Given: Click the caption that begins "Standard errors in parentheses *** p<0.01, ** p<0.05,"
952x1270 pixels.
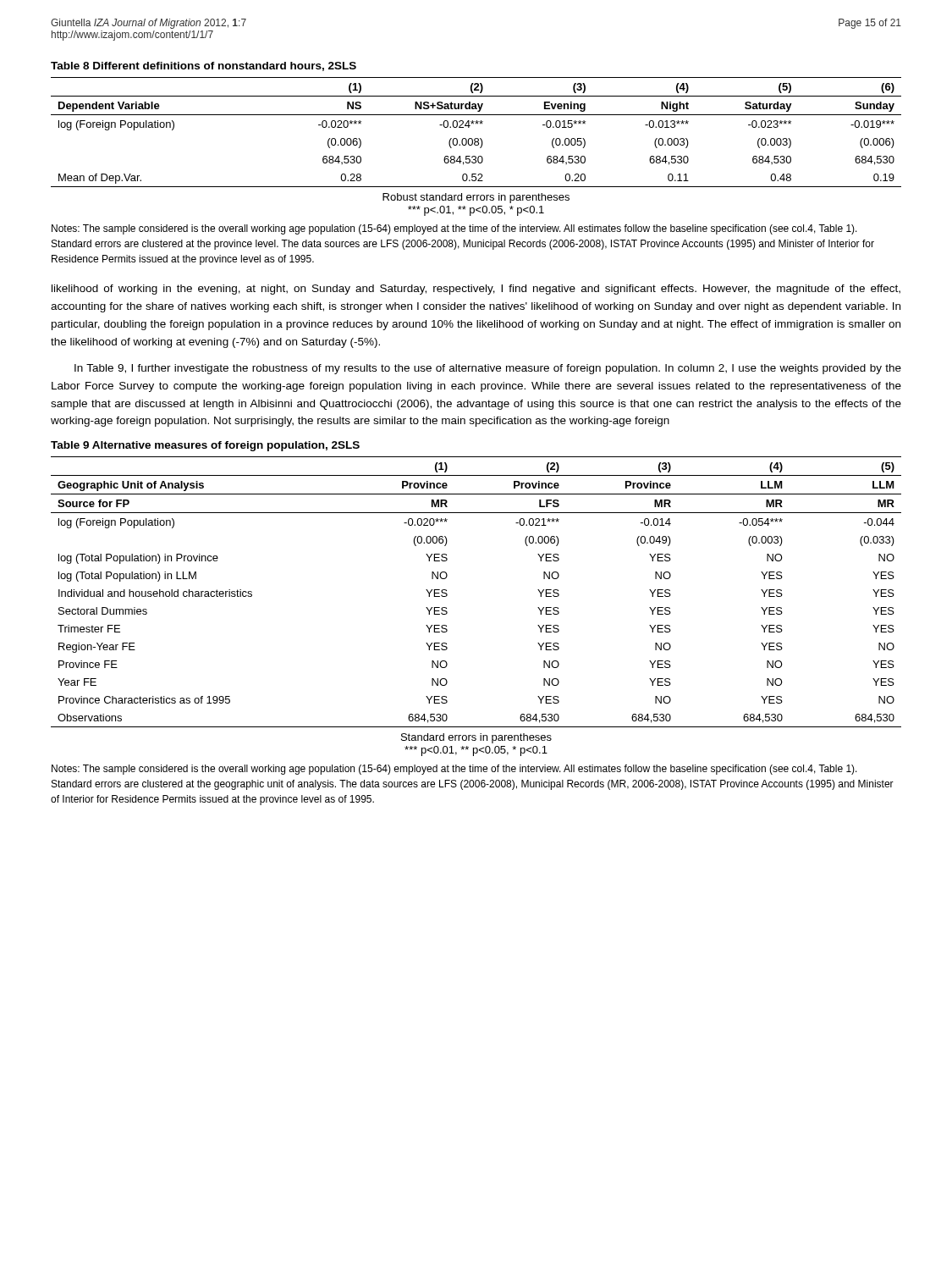Looking at the screenshot, I should (476, 744).
